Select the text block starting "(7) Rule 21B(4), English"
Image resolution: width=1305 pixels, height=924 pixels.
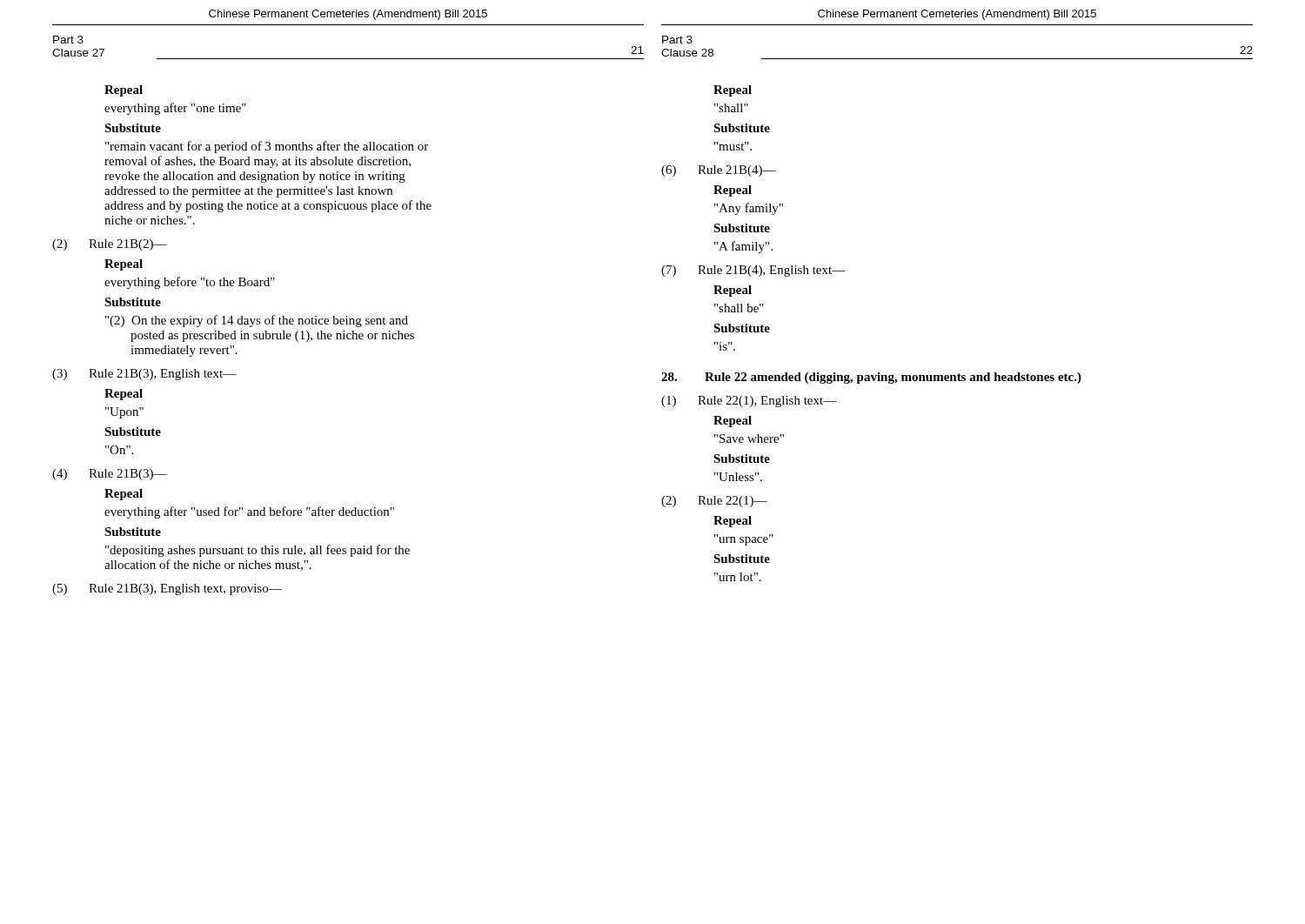click(x=753, y=270)
